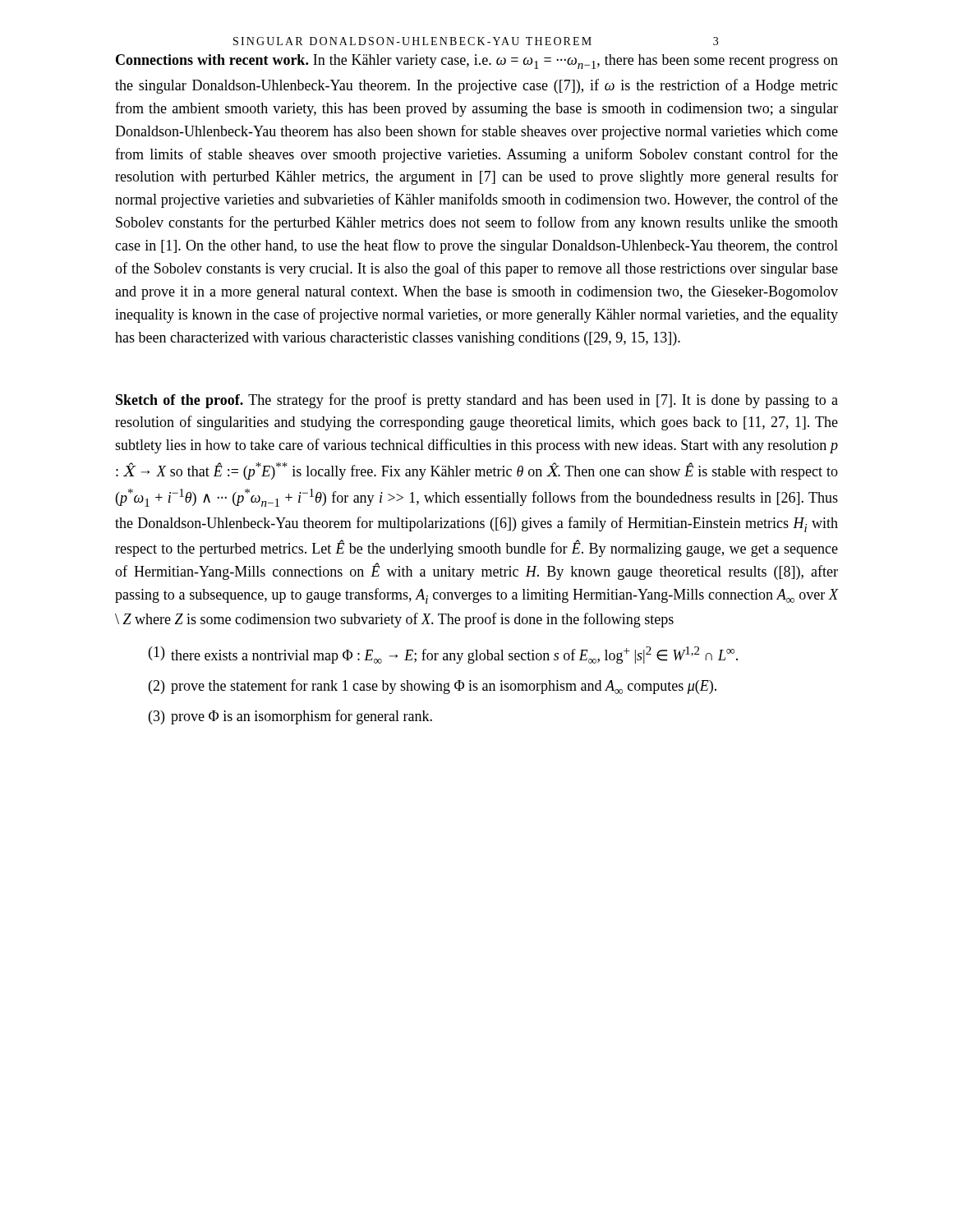The height and width of the screenshot is (1232, 953).
Task: Locate the block starting "(3) prove Φ is"
Action: [290, 717]
